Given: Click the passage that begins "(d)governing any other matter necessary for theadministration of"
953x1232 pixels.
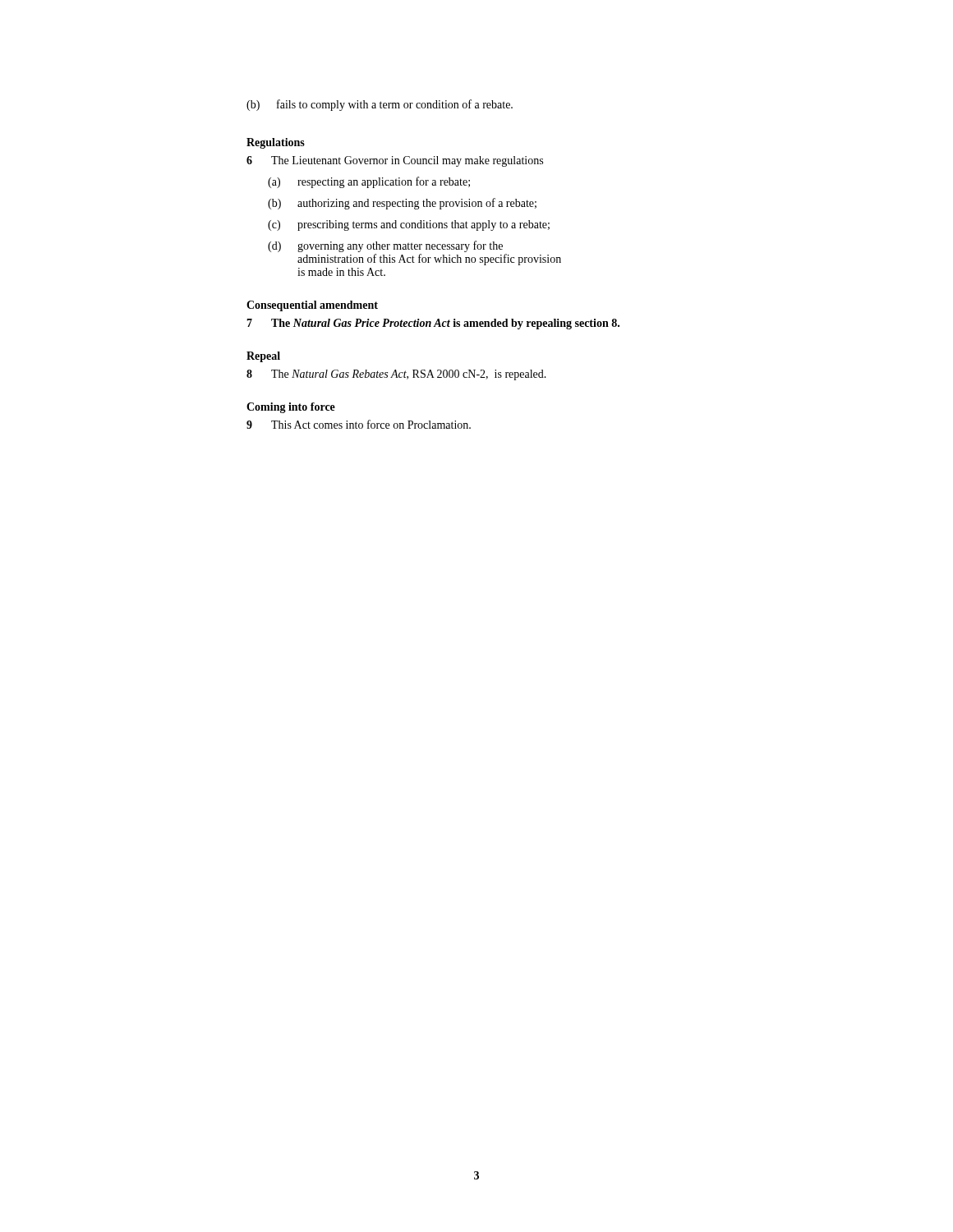Looking at the screenshot, I should pyautogui.click(x=415, y=260).
